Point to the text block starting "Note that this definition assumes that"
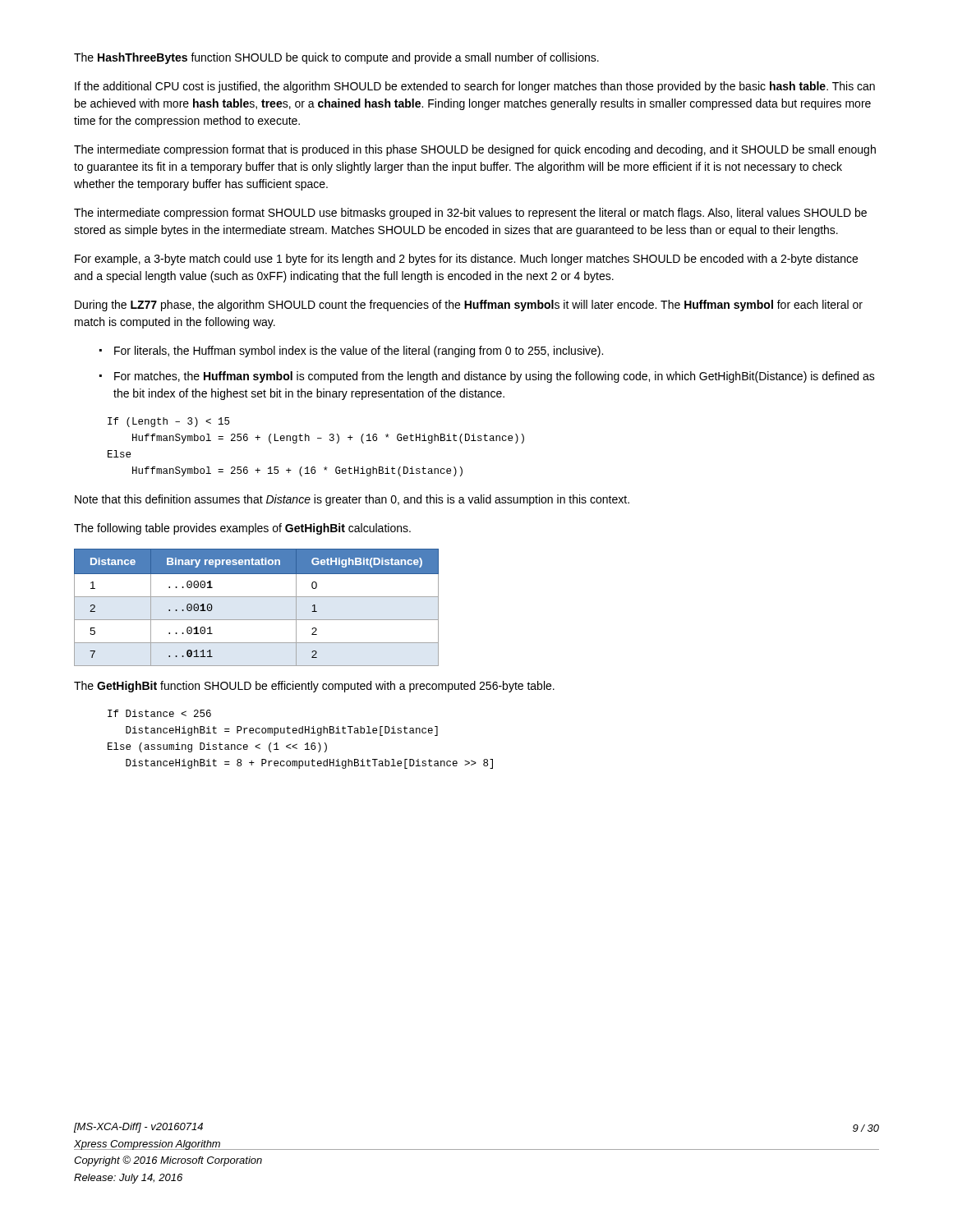The width and height of the screenshot is (953, 1232). click(x=476, y=500)
